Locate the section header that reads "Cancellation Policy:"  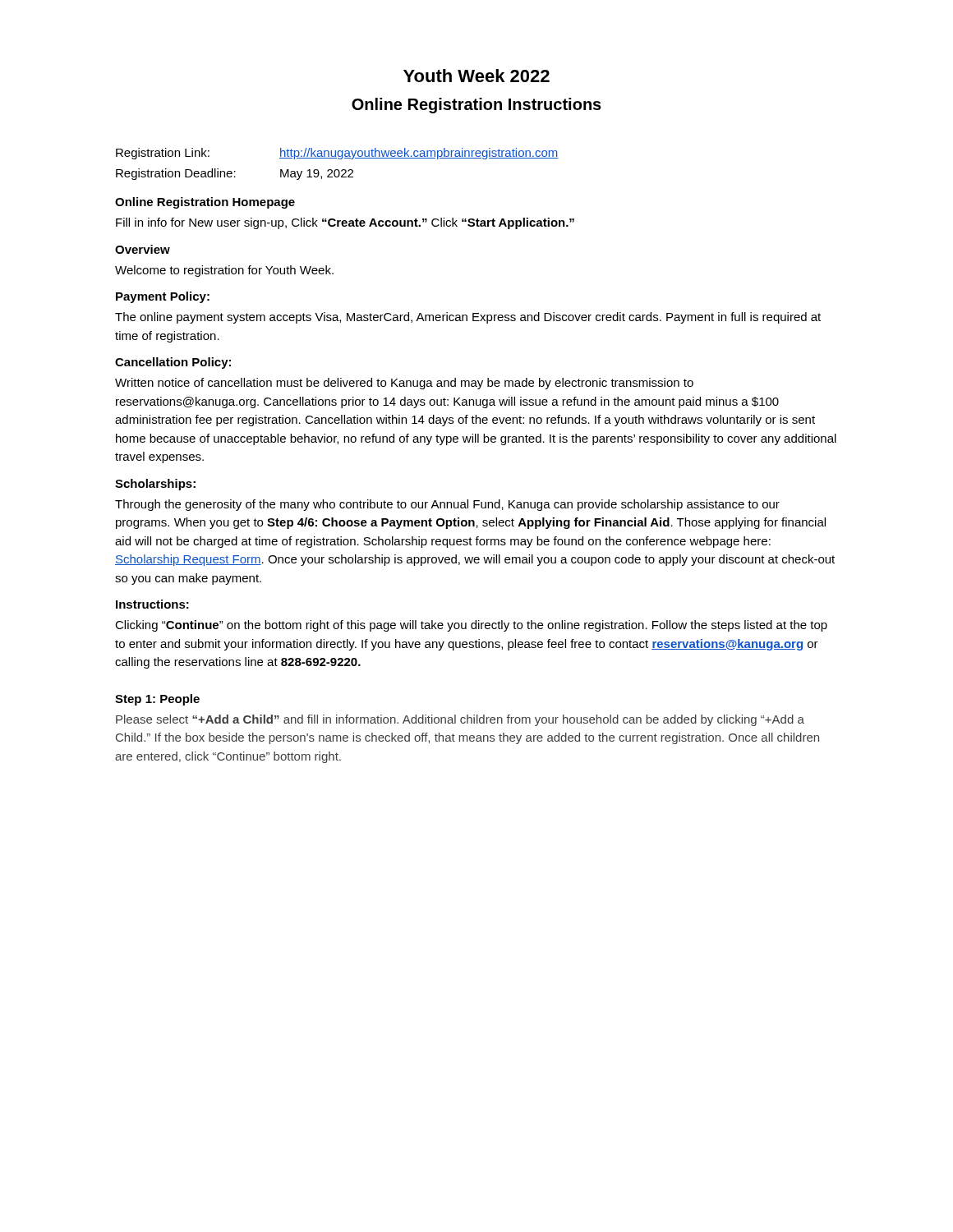tap(174, 362)
